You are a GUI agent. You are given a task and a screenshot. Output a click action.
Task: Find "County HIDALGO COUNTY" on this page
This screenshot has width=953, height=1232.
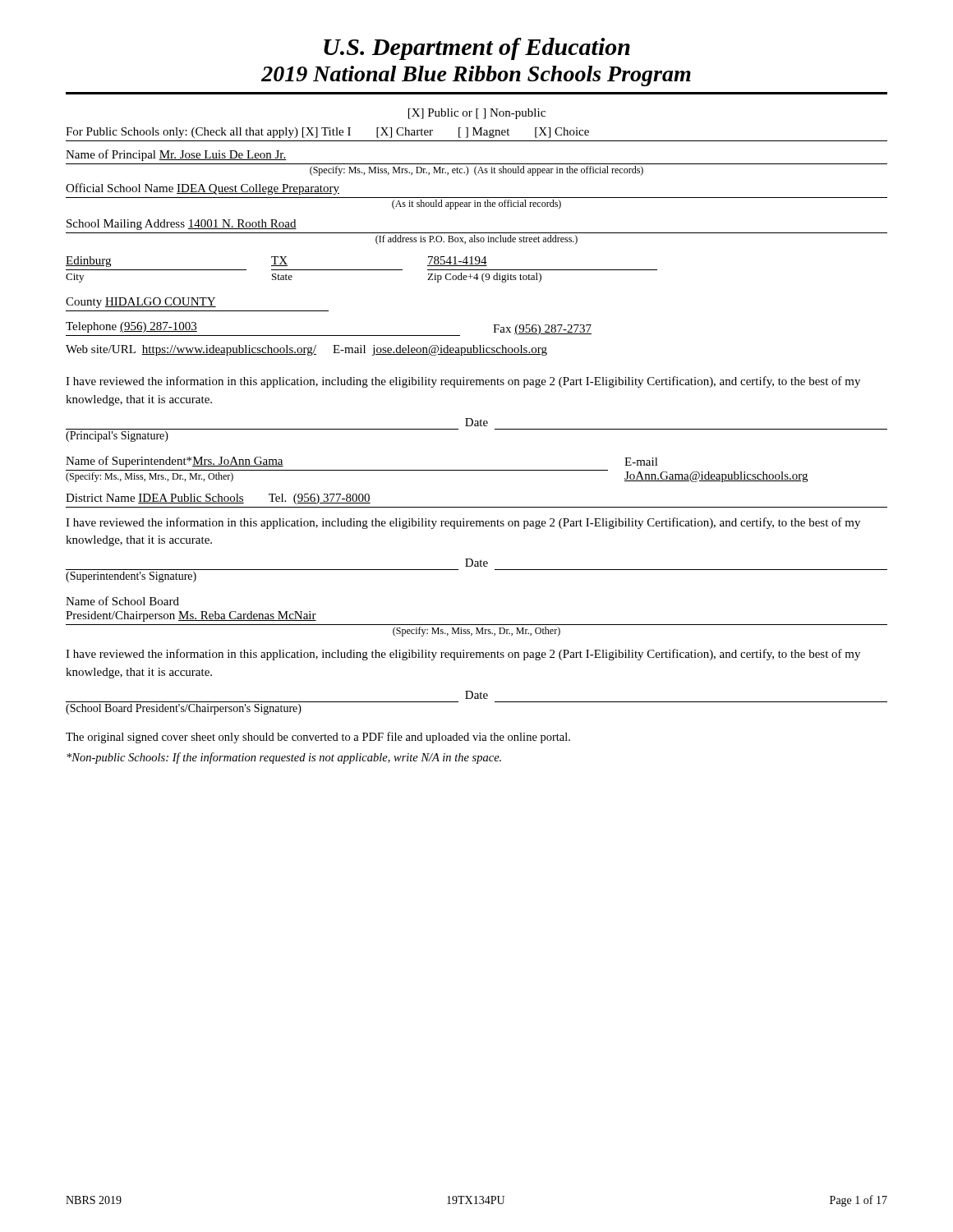[197, 303]
